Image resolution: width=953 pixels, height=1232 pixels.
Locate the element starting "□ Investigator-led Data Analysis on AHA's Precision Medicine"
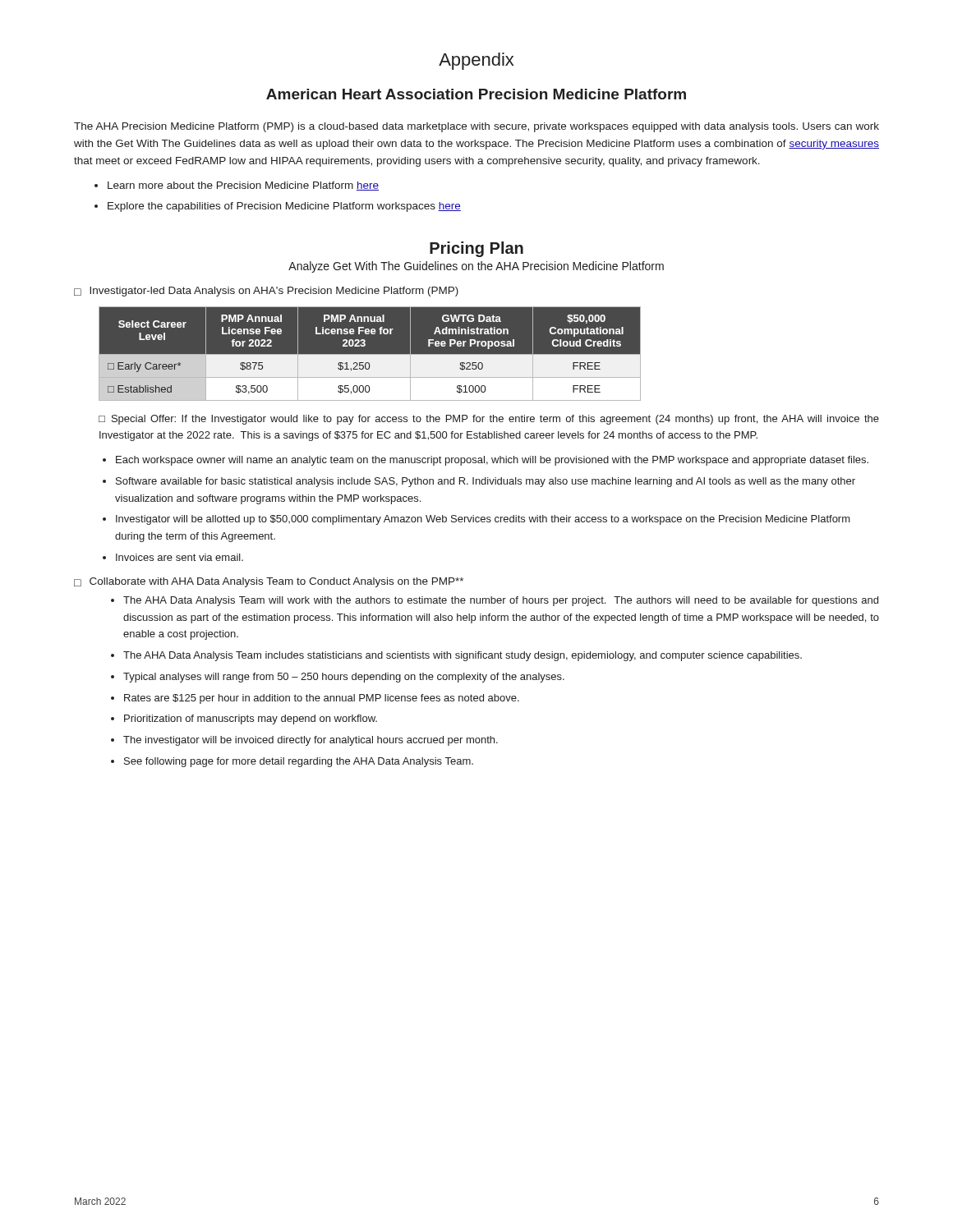click(x=266, y=291)
